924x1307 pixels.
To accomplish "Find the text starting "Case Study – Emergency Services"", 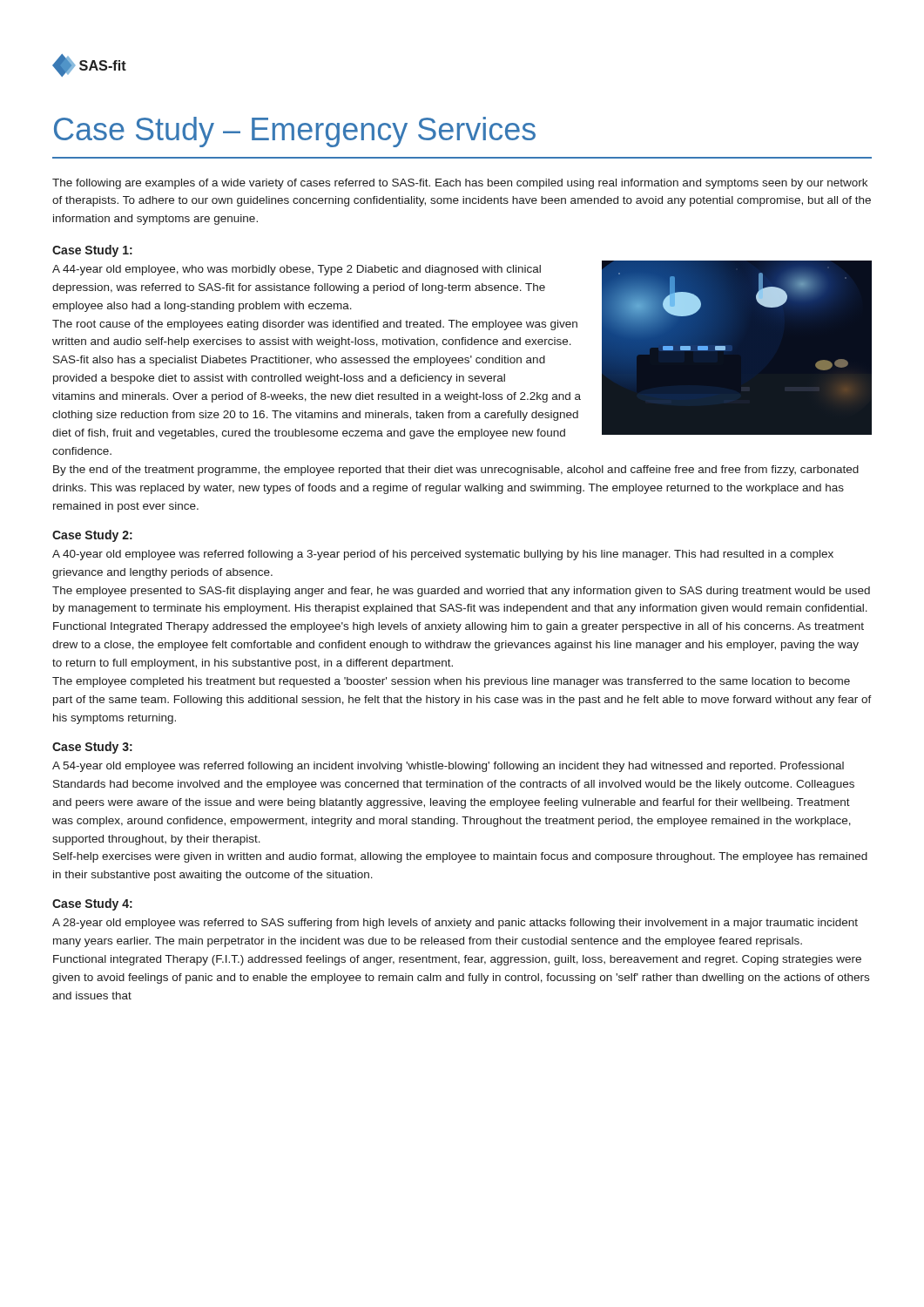I will (294, 129).
